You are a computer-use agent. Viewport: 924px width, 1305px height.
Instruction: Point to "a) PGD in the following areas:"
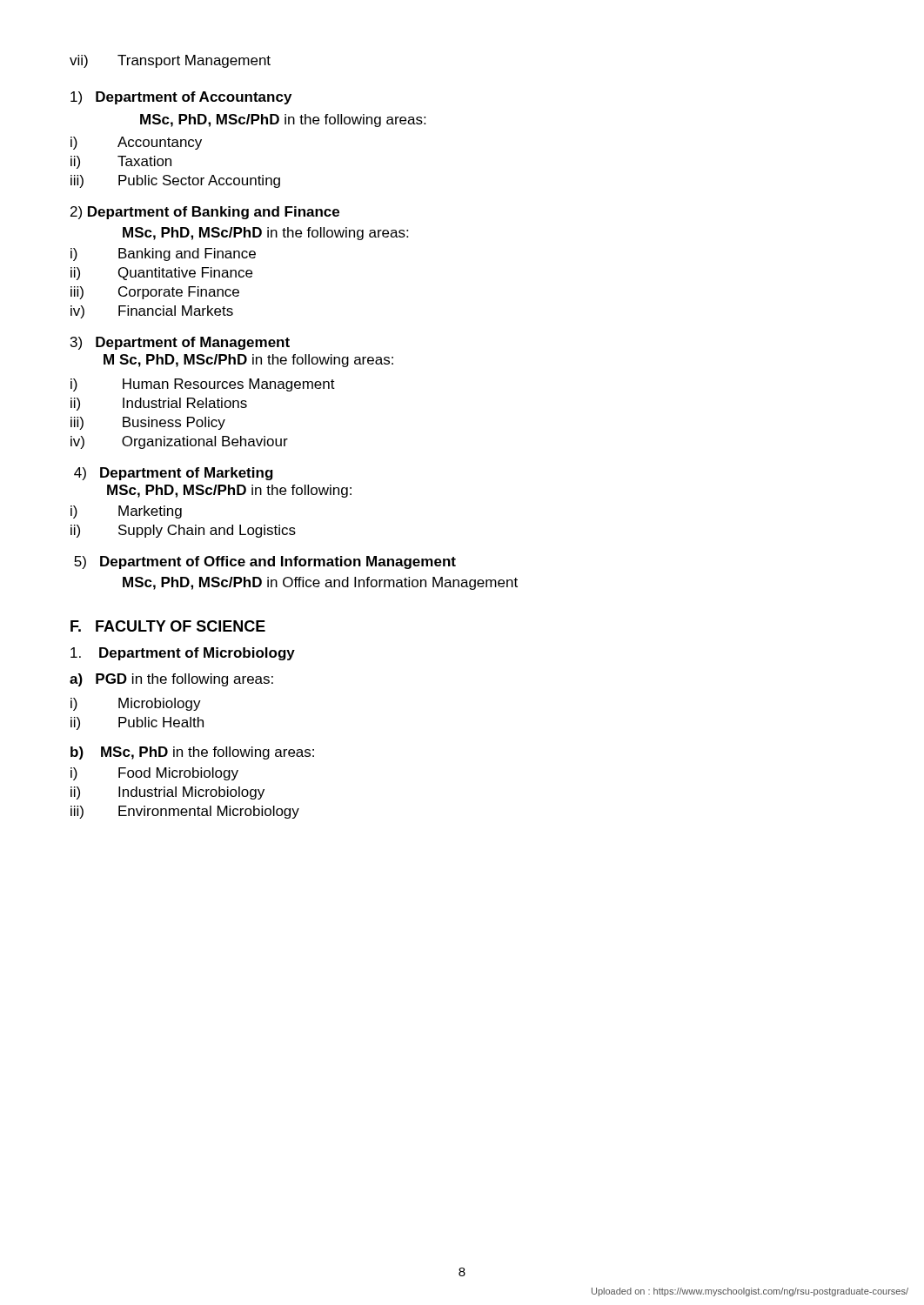point(172,679)
